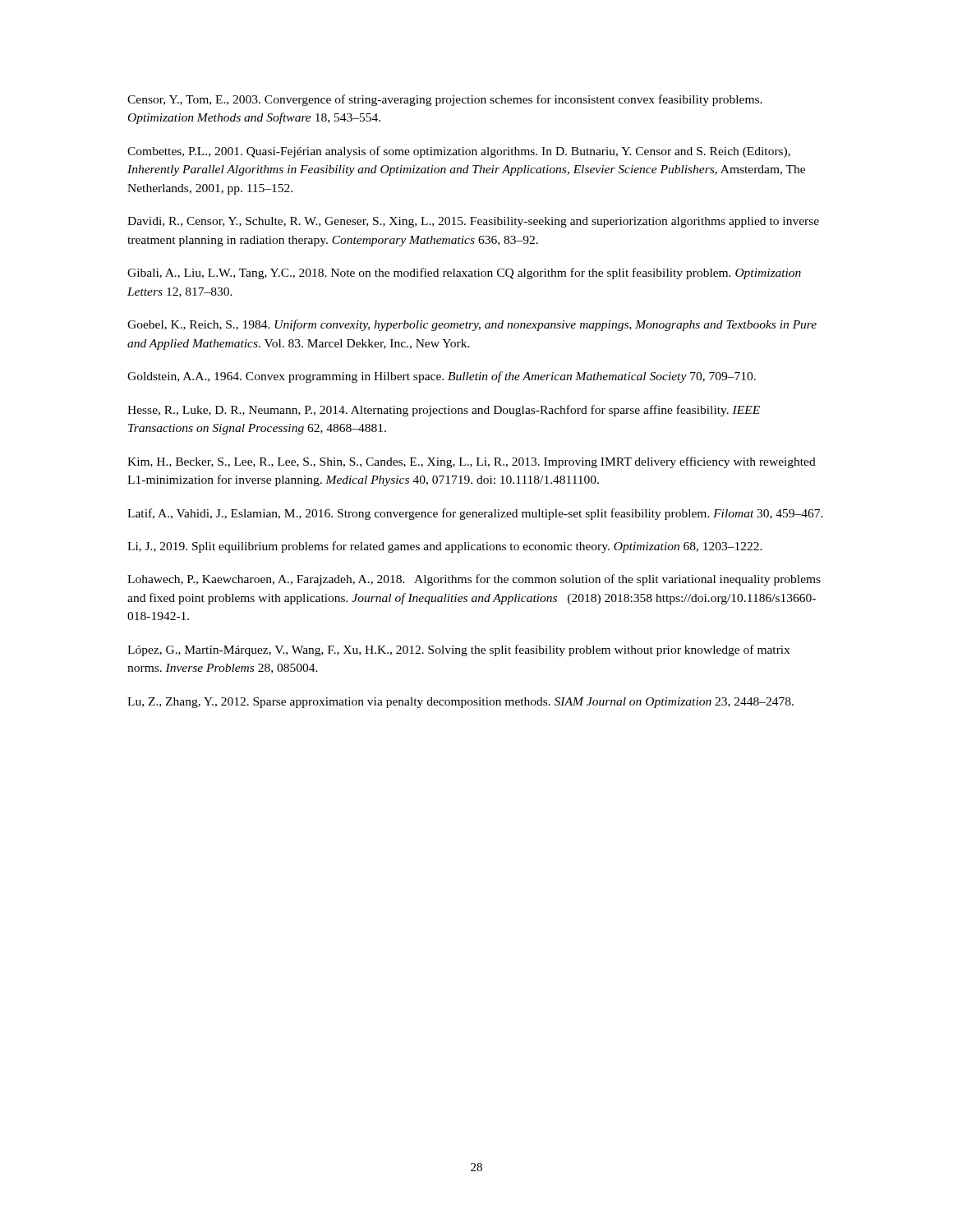Locate the text starting "Lohawech, P., Kaewcharoen, A., Farajzadeh, A., 2018."

coord(476,598)
